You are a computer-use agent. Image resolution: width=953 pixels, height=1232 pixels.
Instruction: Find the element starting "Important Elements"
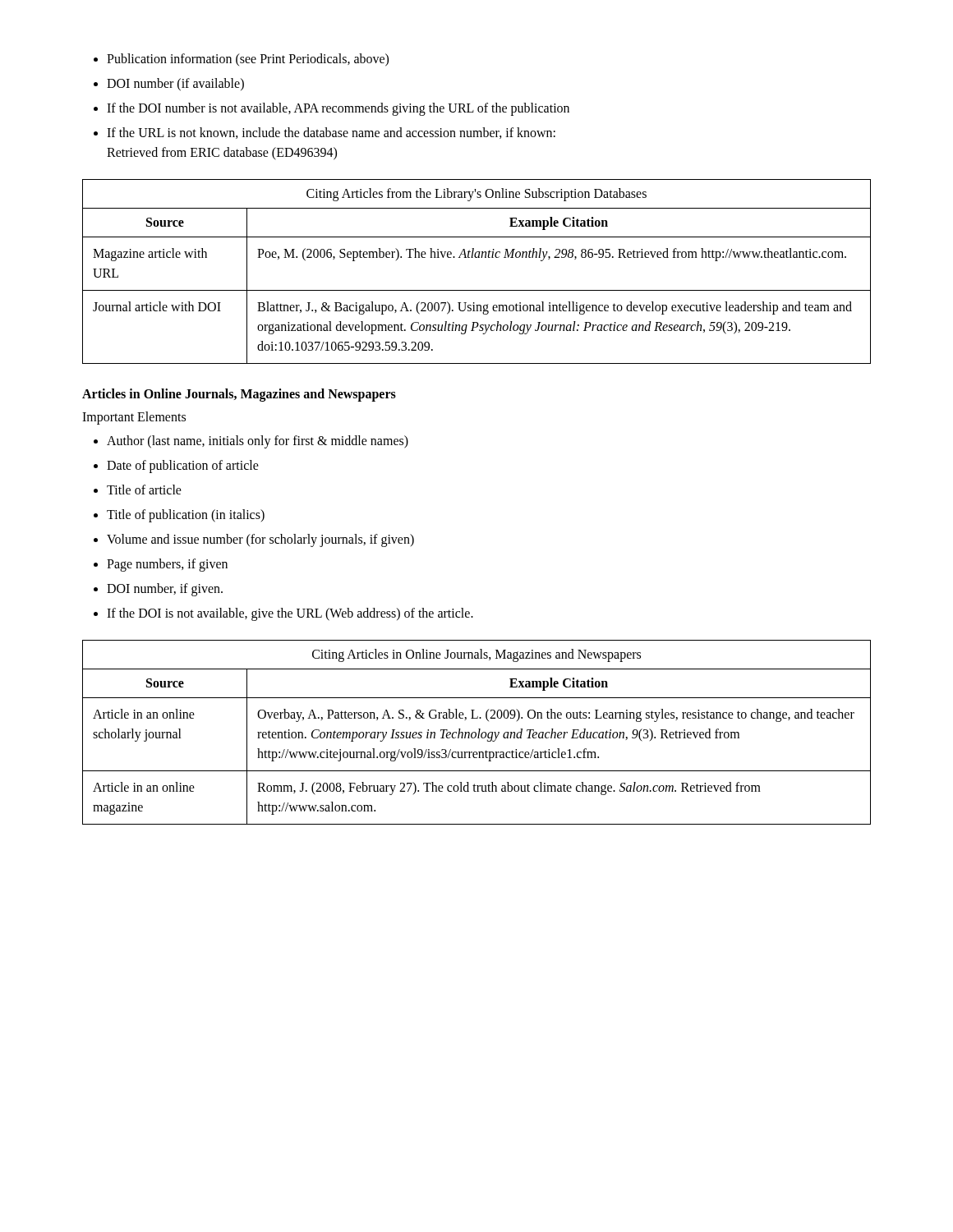coord(134,417)
